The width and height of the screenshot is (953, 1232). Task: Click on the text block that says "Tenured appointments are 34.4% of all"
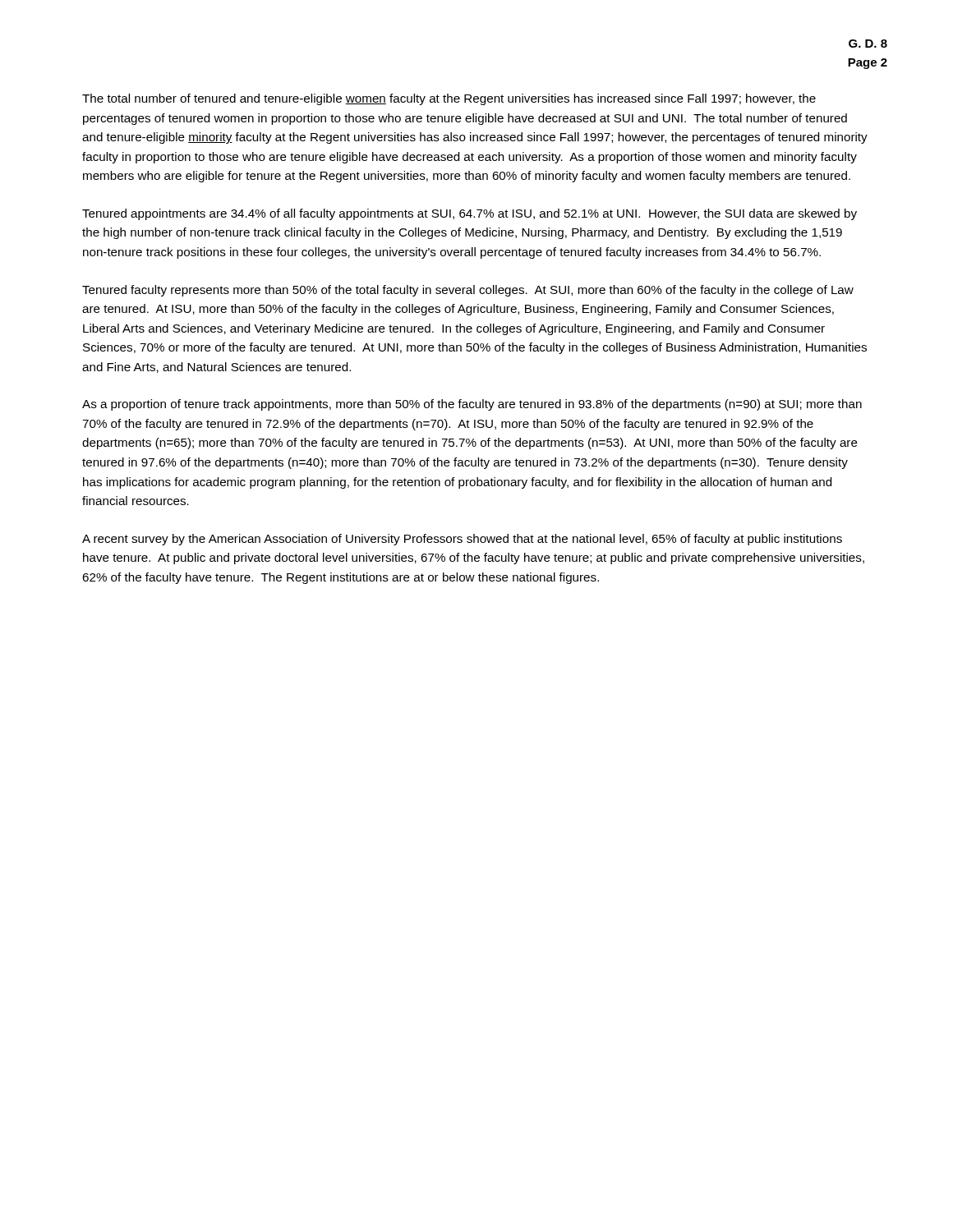(x=469, y=232)
